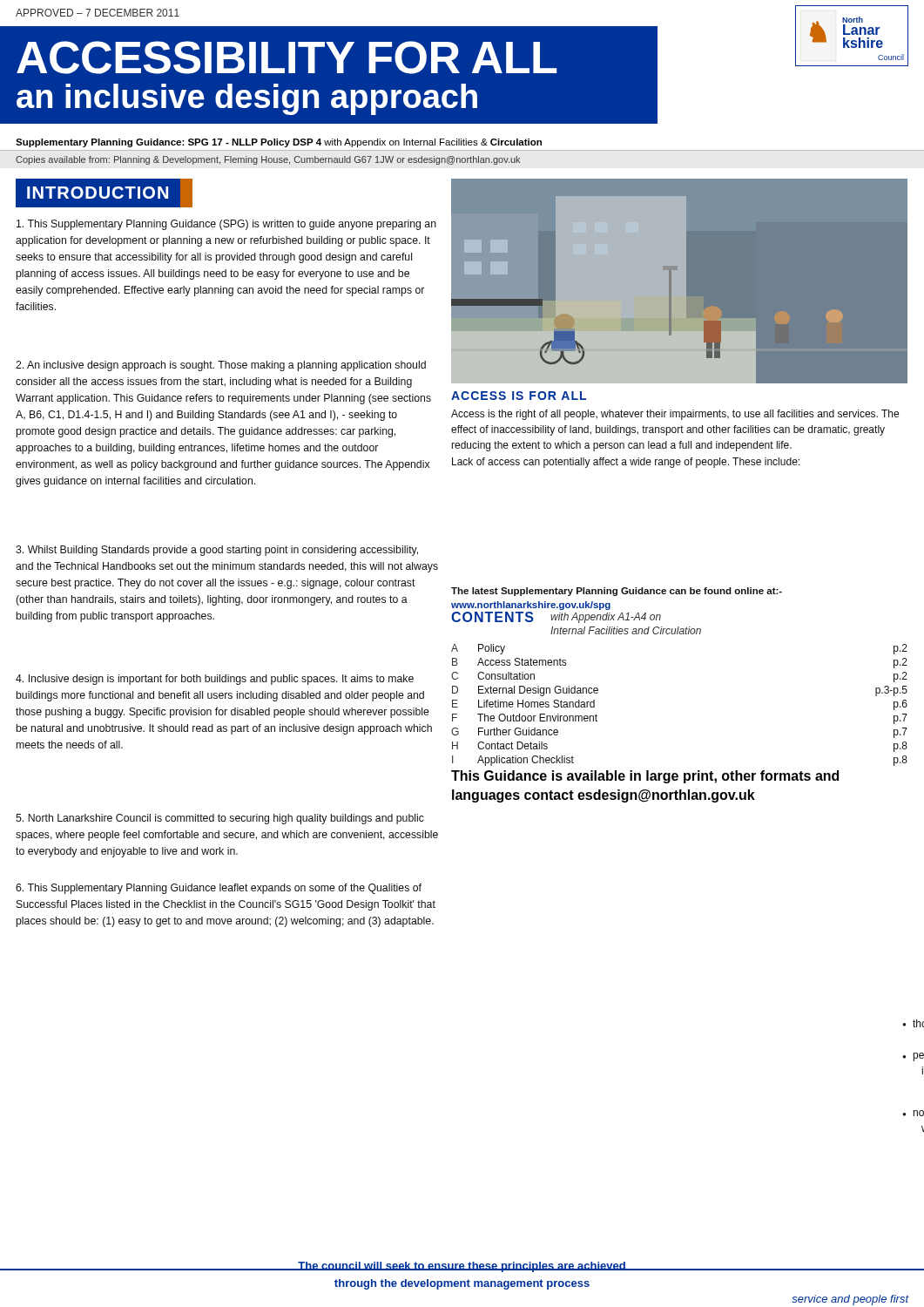Navigate to the text block starting "Inclusive design is important for"
This screenshot has width=924, height=1307.
pos(224,712)
